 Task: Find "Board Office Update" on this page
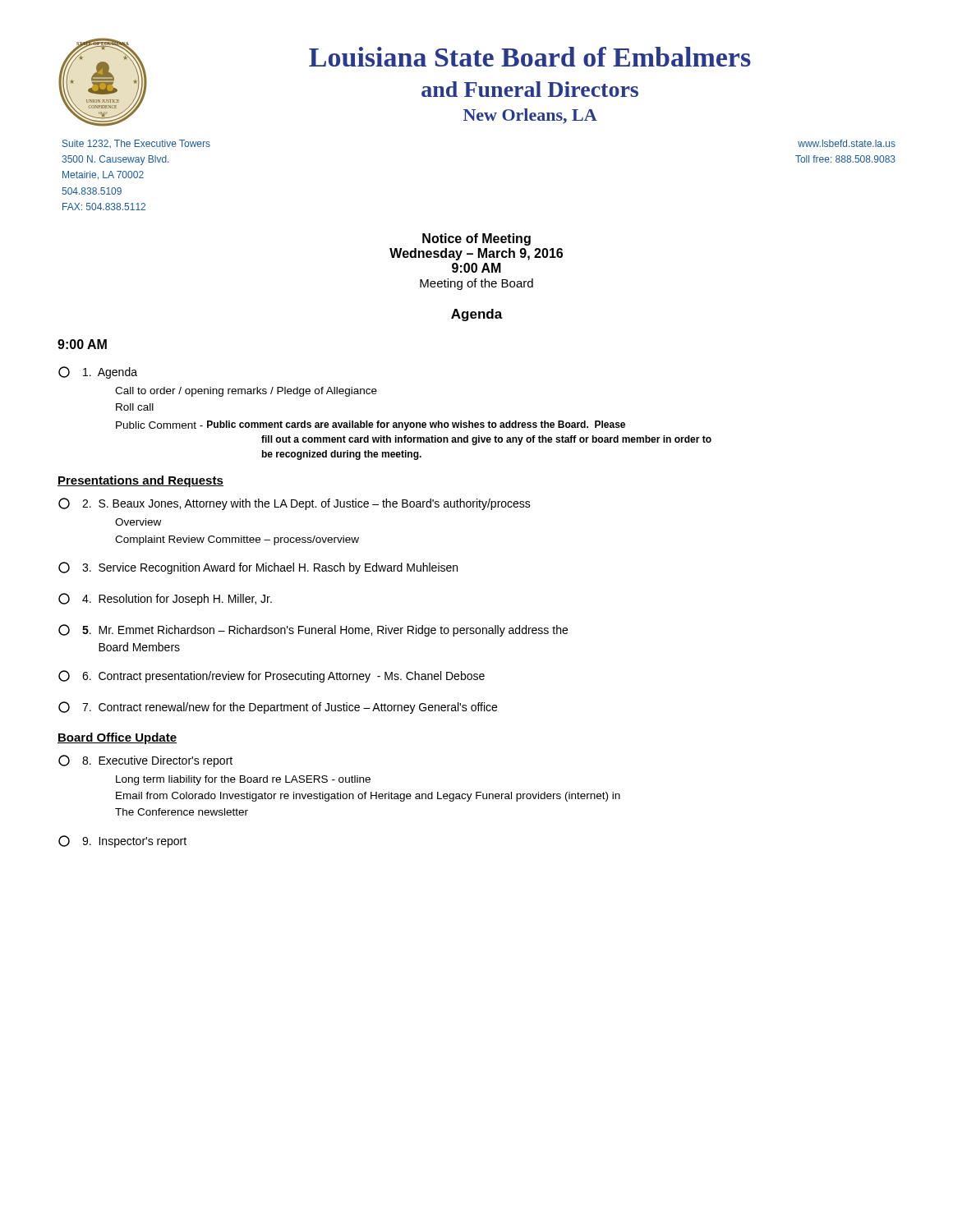pyautogui.click(x=117, y=737)
